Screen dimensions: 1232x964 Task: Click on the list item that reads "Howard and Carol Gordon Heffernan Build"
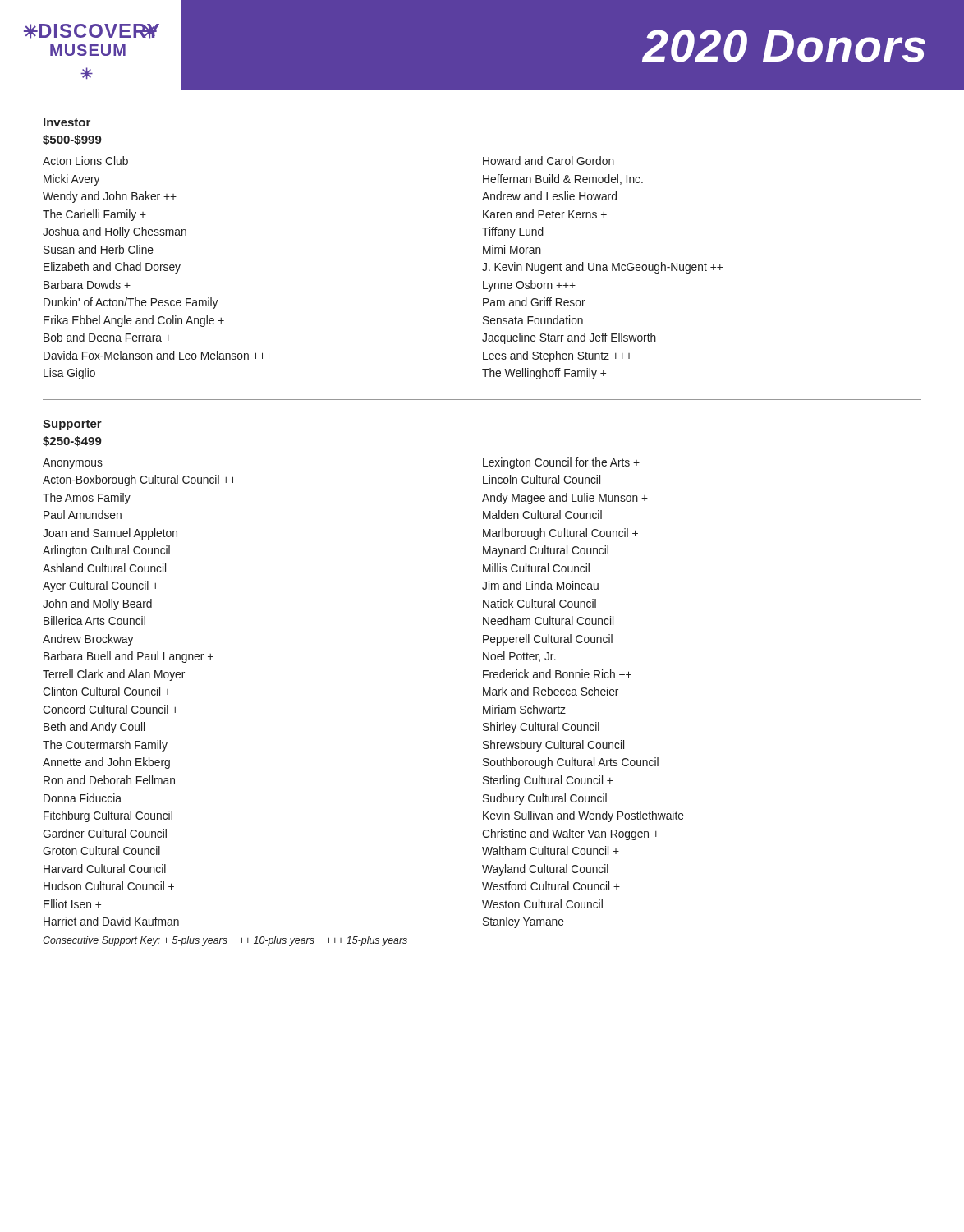pyautogui.click(x=603, y=267)
